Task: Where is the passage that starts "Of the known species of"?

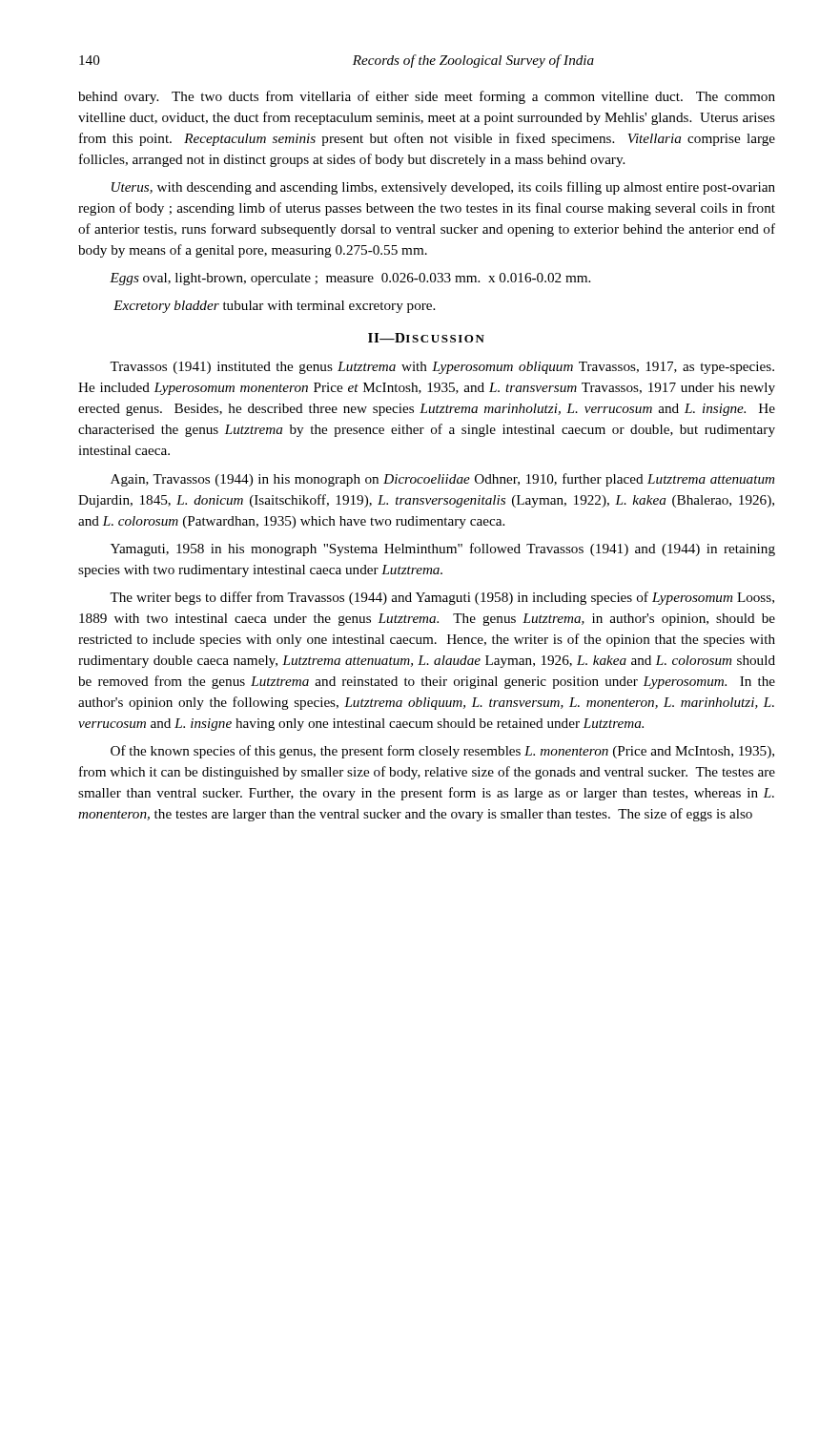Action: (427, 782)
